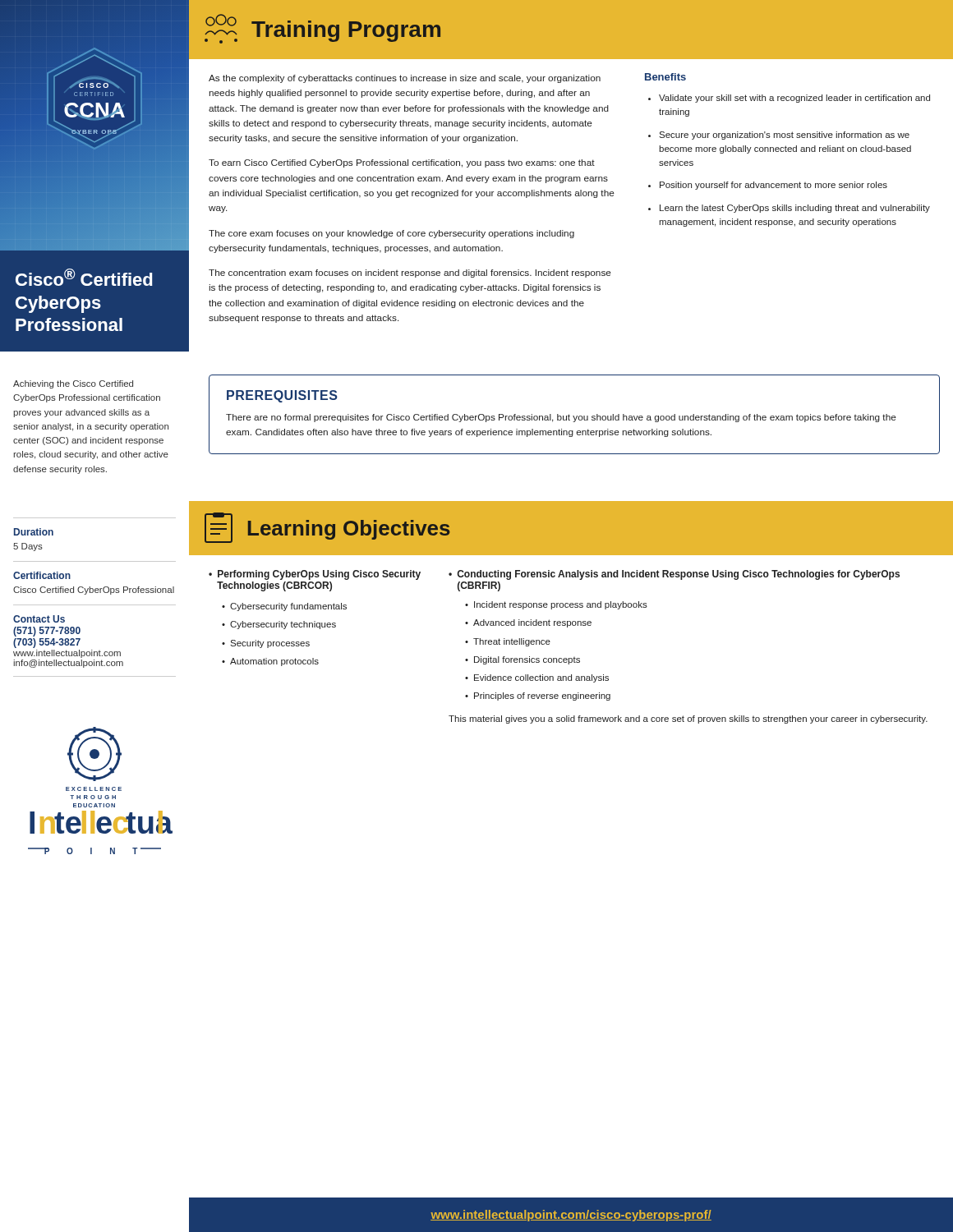Point to "Advanced incident response"
This screenshot has width=953, height=1232.
tap(533, 623)
